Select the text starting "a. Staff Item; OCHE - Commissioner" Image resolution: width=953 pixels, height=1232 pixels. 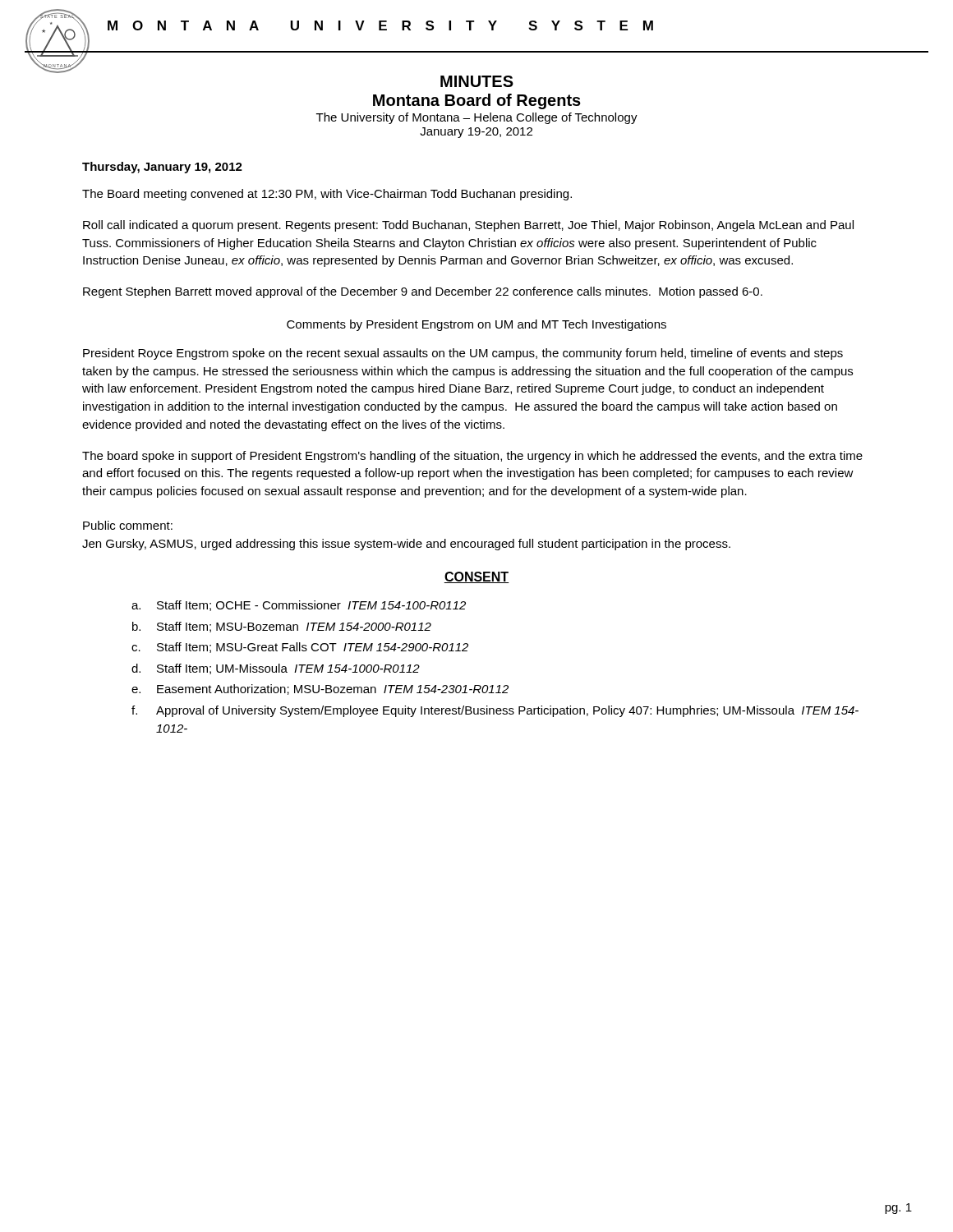pos(299,606)
